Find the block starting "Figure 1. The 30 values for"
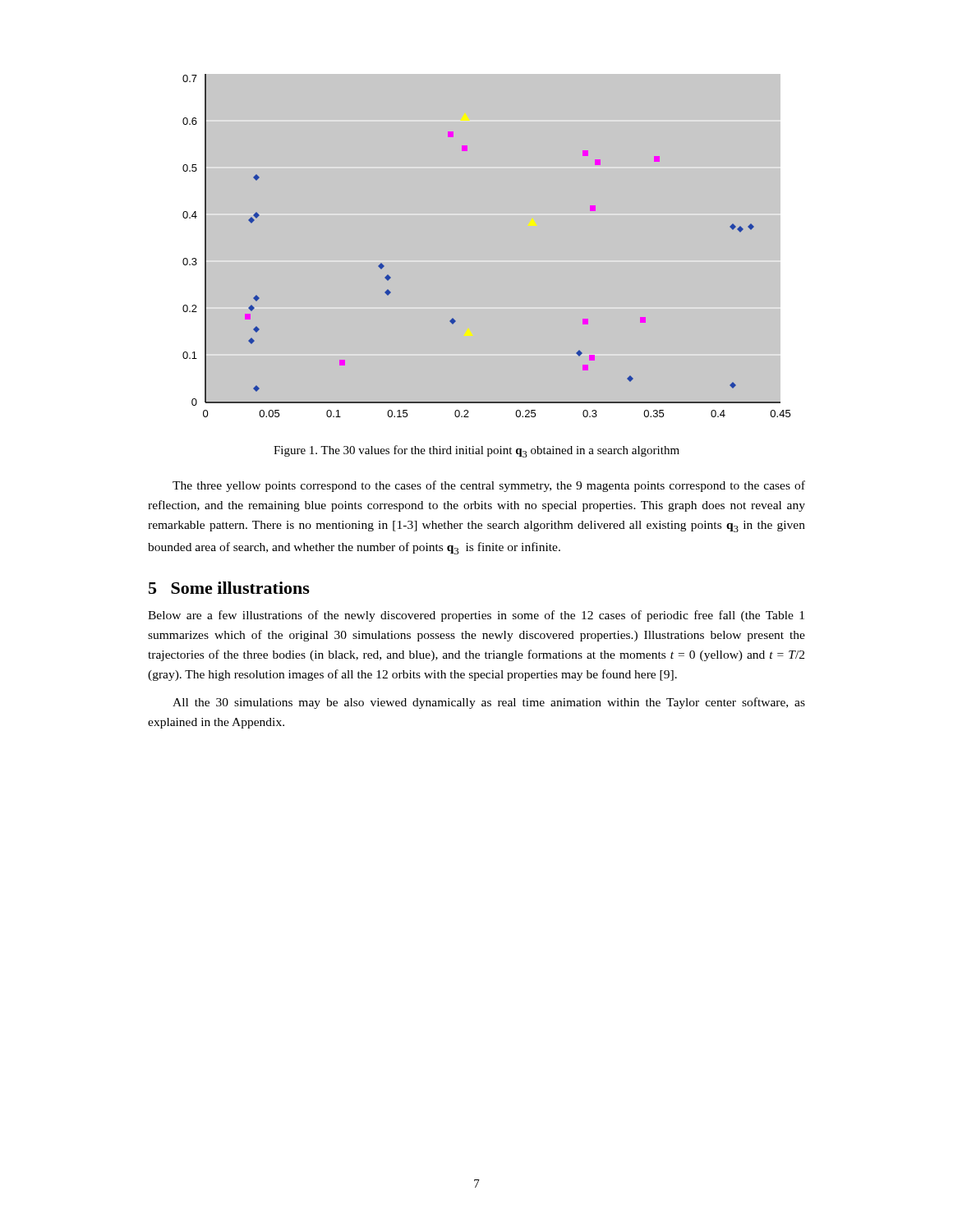The image size is (953, 1232). click(x=476, y=452)
